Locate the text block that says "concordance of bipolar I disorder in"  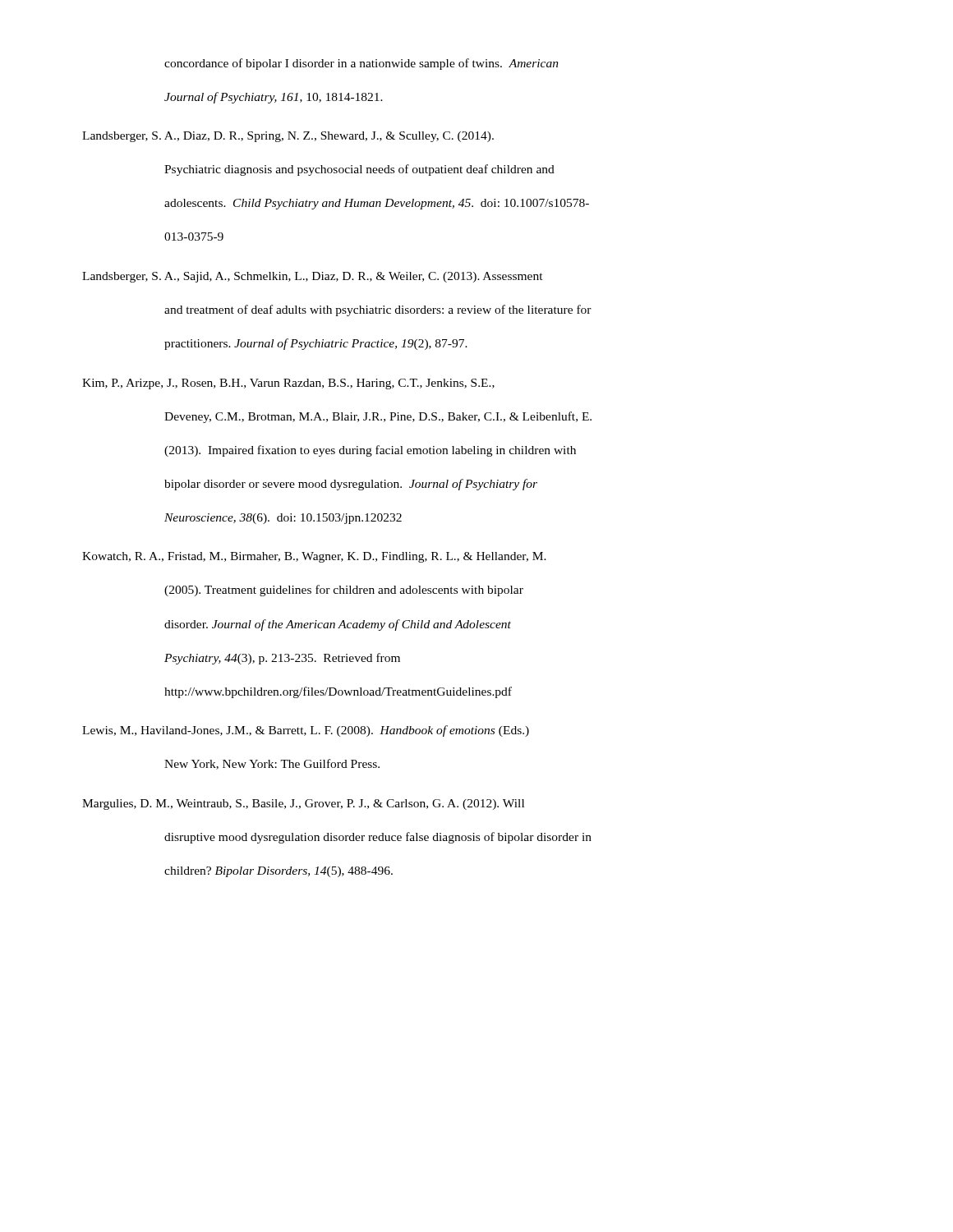pyautogui.click(x=361, y=64)
